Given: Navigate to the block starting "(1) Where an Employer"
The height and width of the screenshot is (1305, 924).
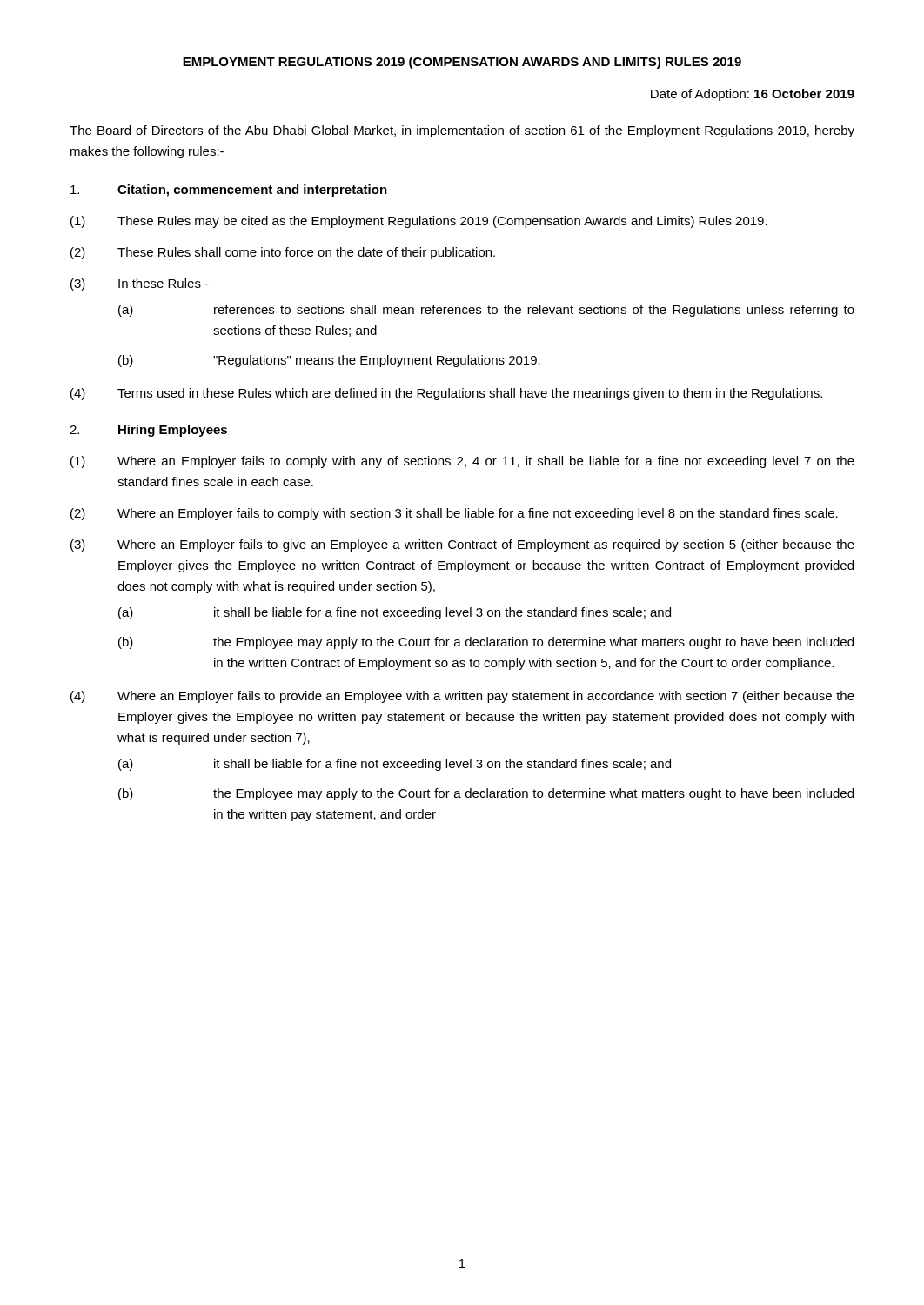Looking at the screenshot, I should pos(462,471).
